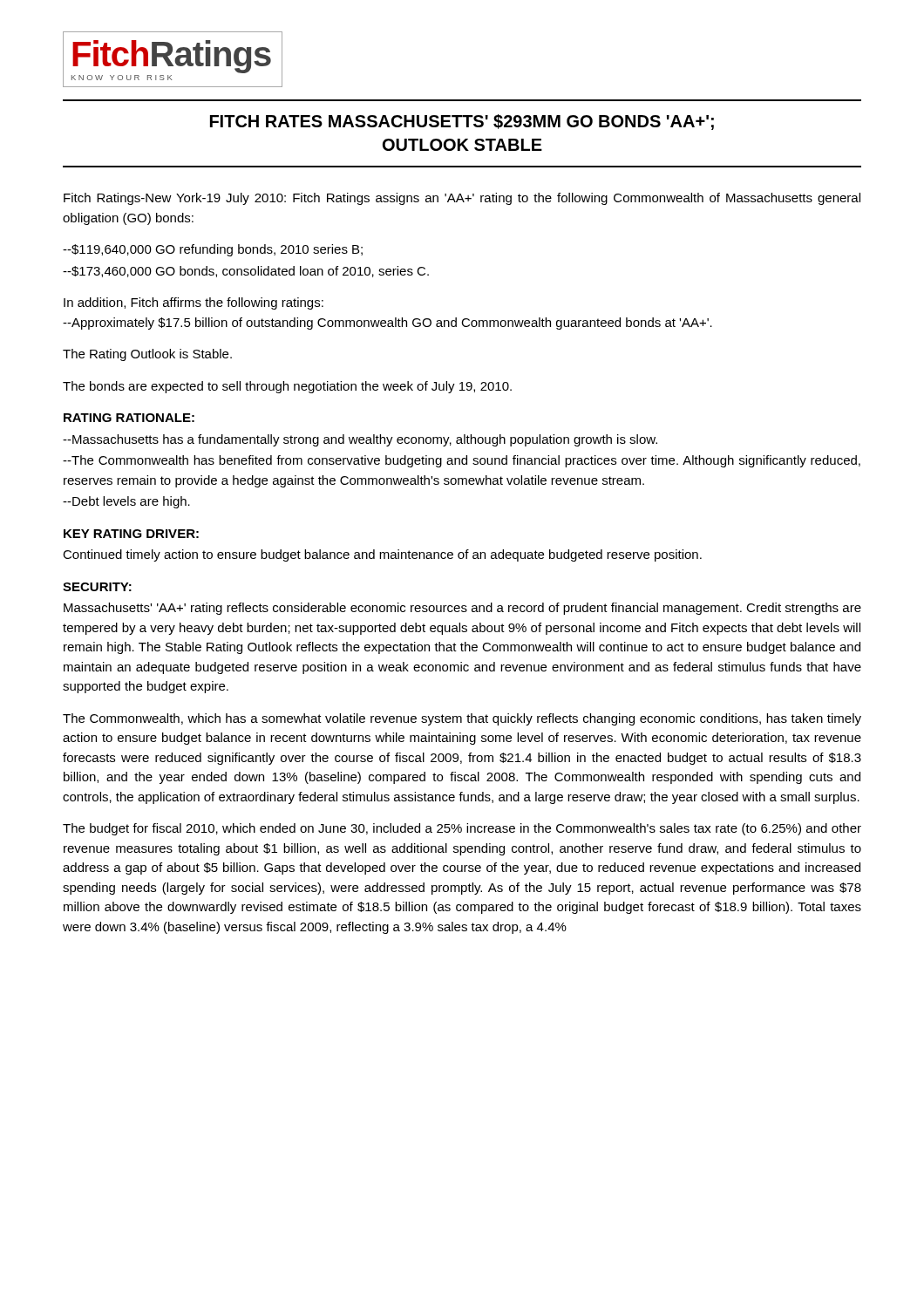Locate the block of text that opens with "Massachusetts' 'AA+' rating reflects considerable"
The image size is (924, 1308).
tap(462, 647)
